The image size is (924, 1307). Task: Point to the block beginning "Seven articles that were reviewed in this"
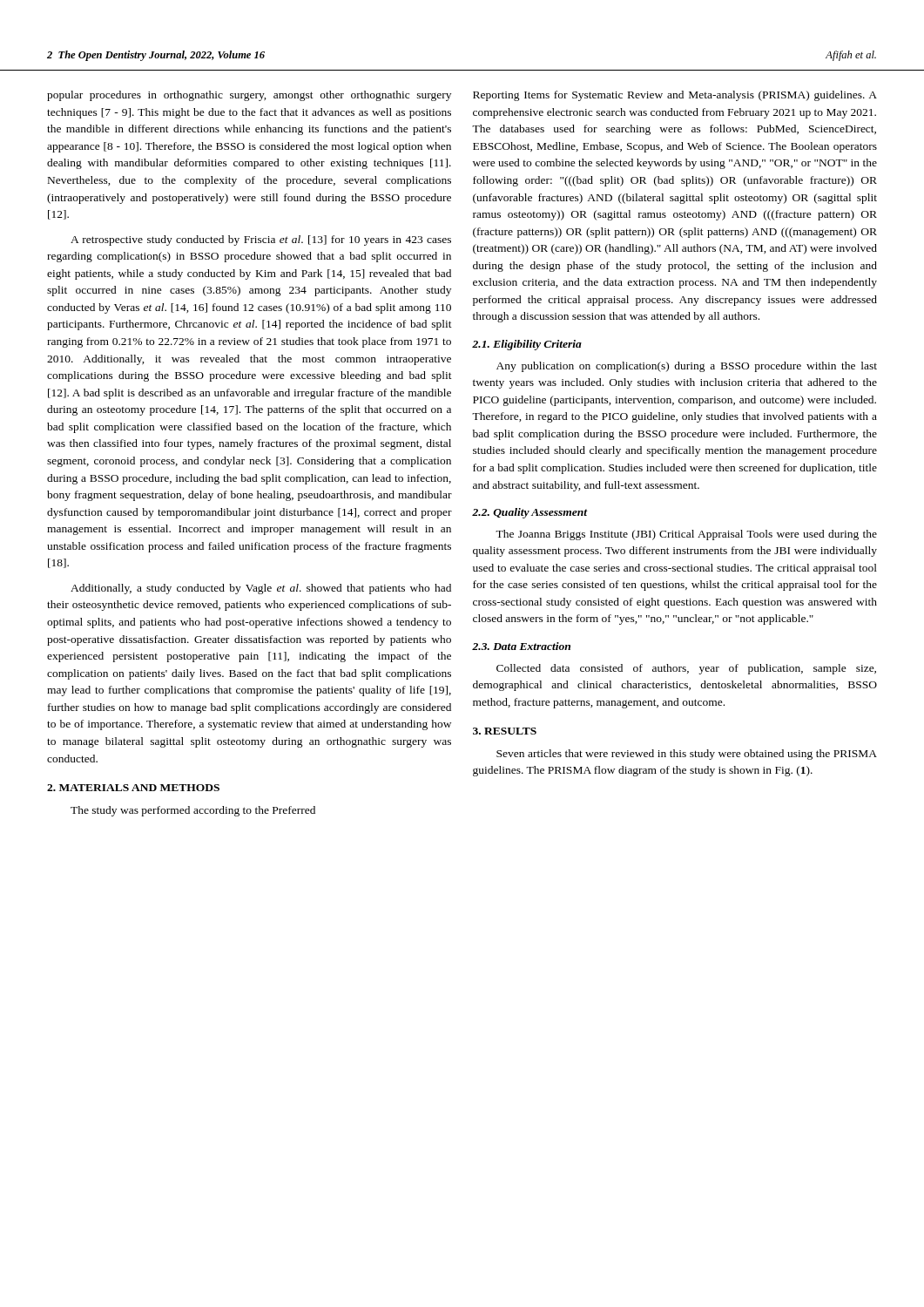pyautogui.click(x=675, y=762)
